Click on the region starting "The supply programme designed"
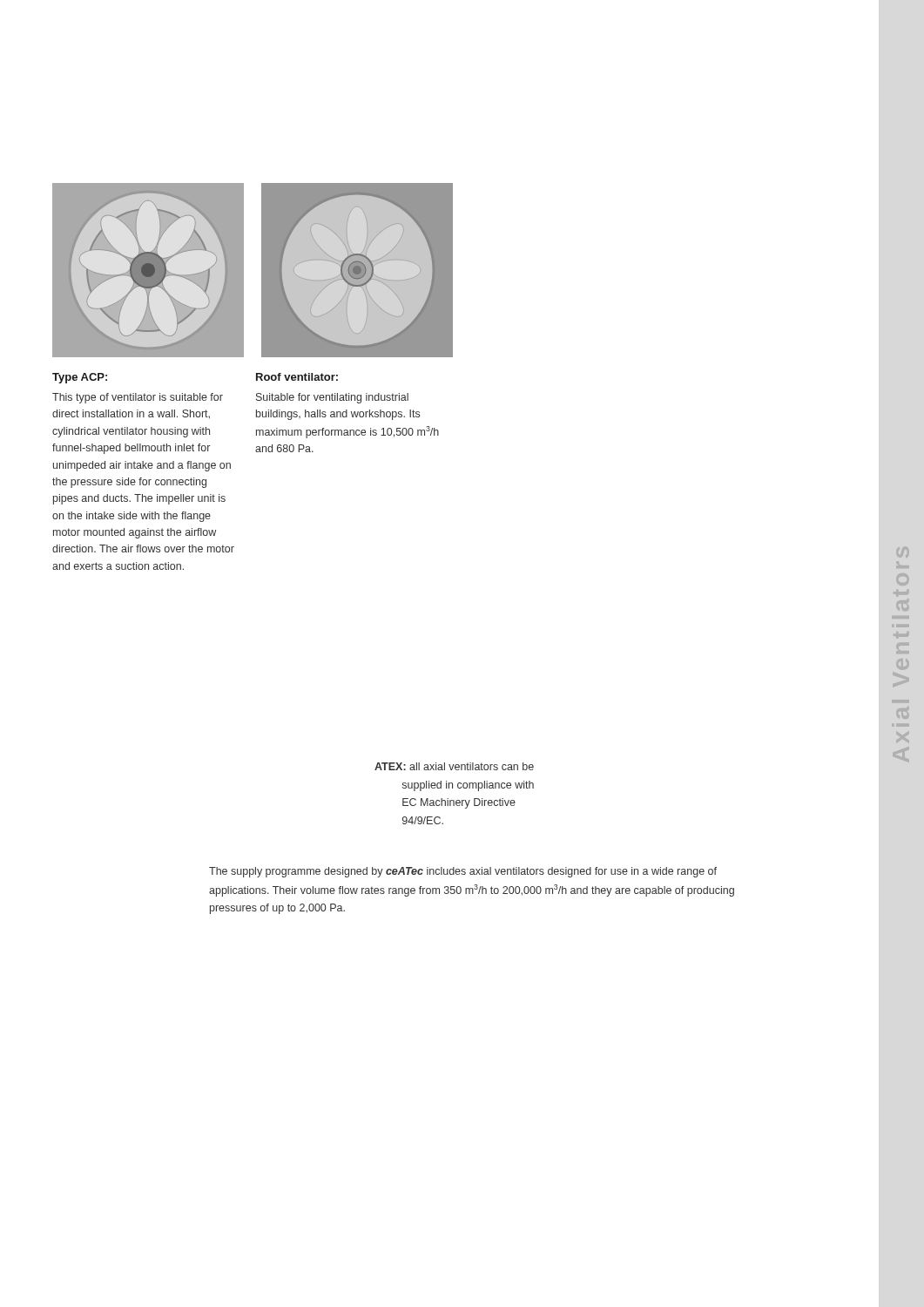Screen dimensions: 1307x924 [472, 890]
